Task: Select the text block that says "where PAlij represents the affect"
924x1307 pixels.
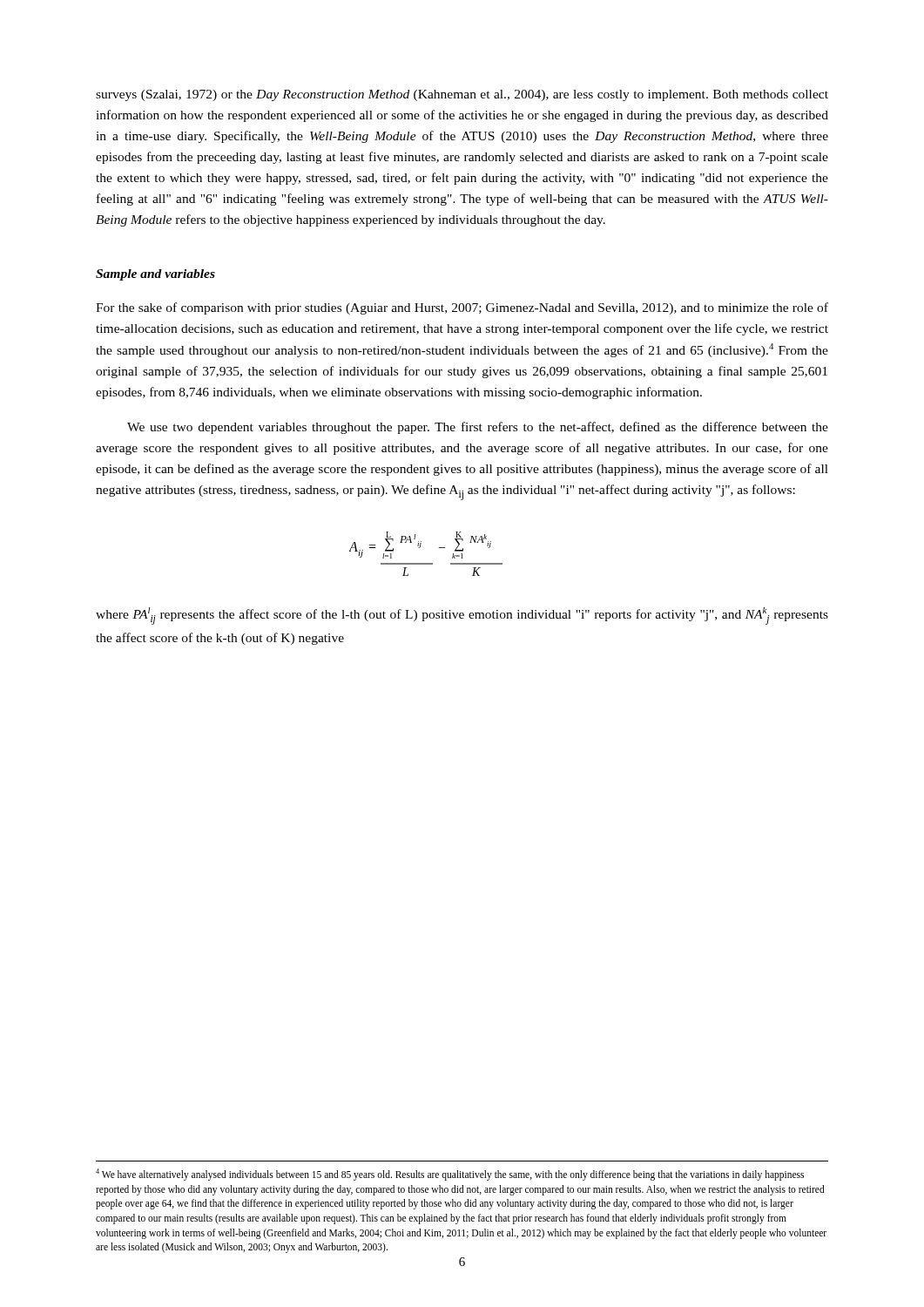Action: point(462,626)
